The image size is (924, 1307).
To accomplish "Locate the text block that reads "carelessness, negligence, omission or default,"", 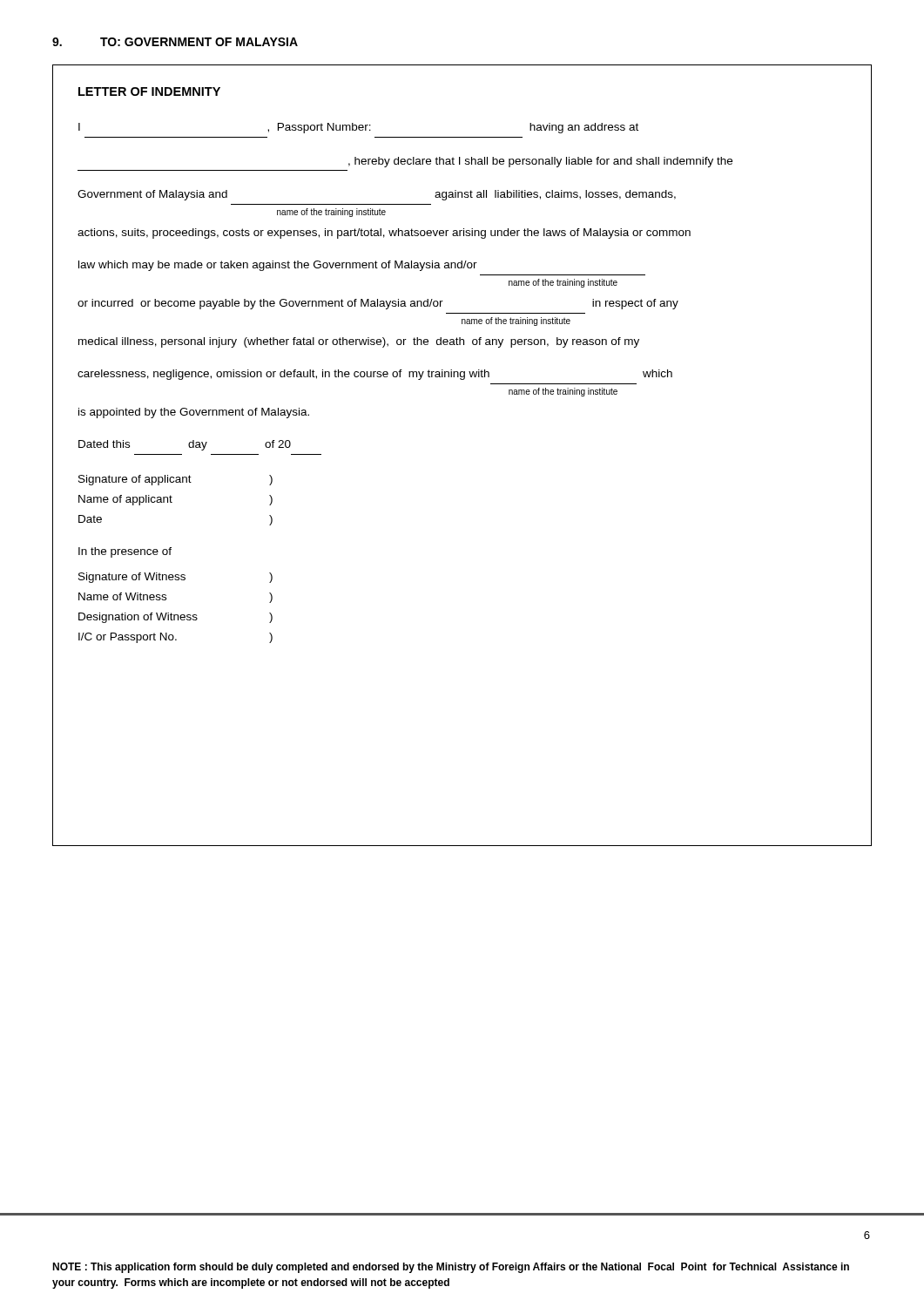I will tap(375, 382).
